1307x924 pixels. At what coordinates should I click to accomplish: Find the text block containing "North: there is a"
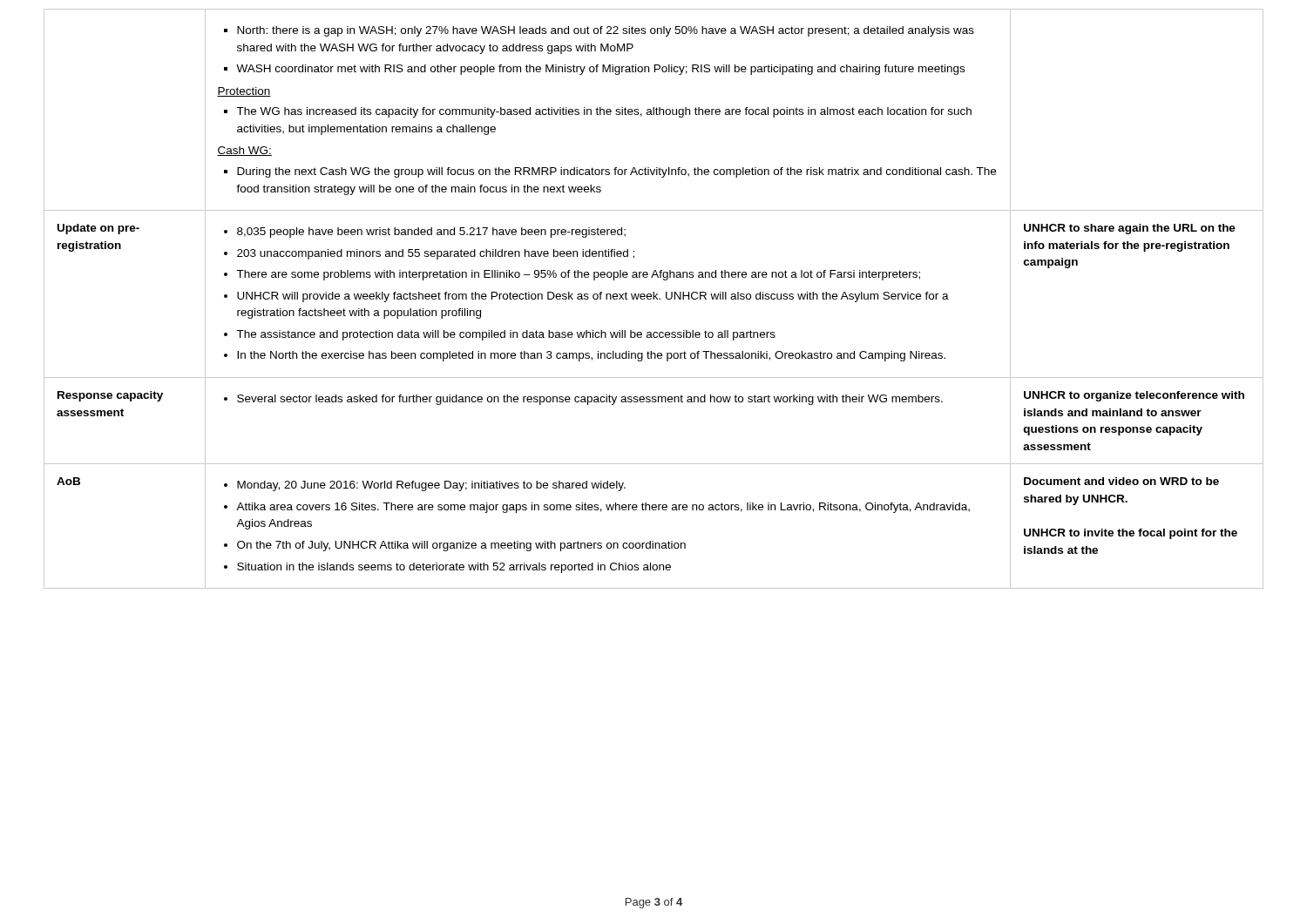[x=608, y=109]
